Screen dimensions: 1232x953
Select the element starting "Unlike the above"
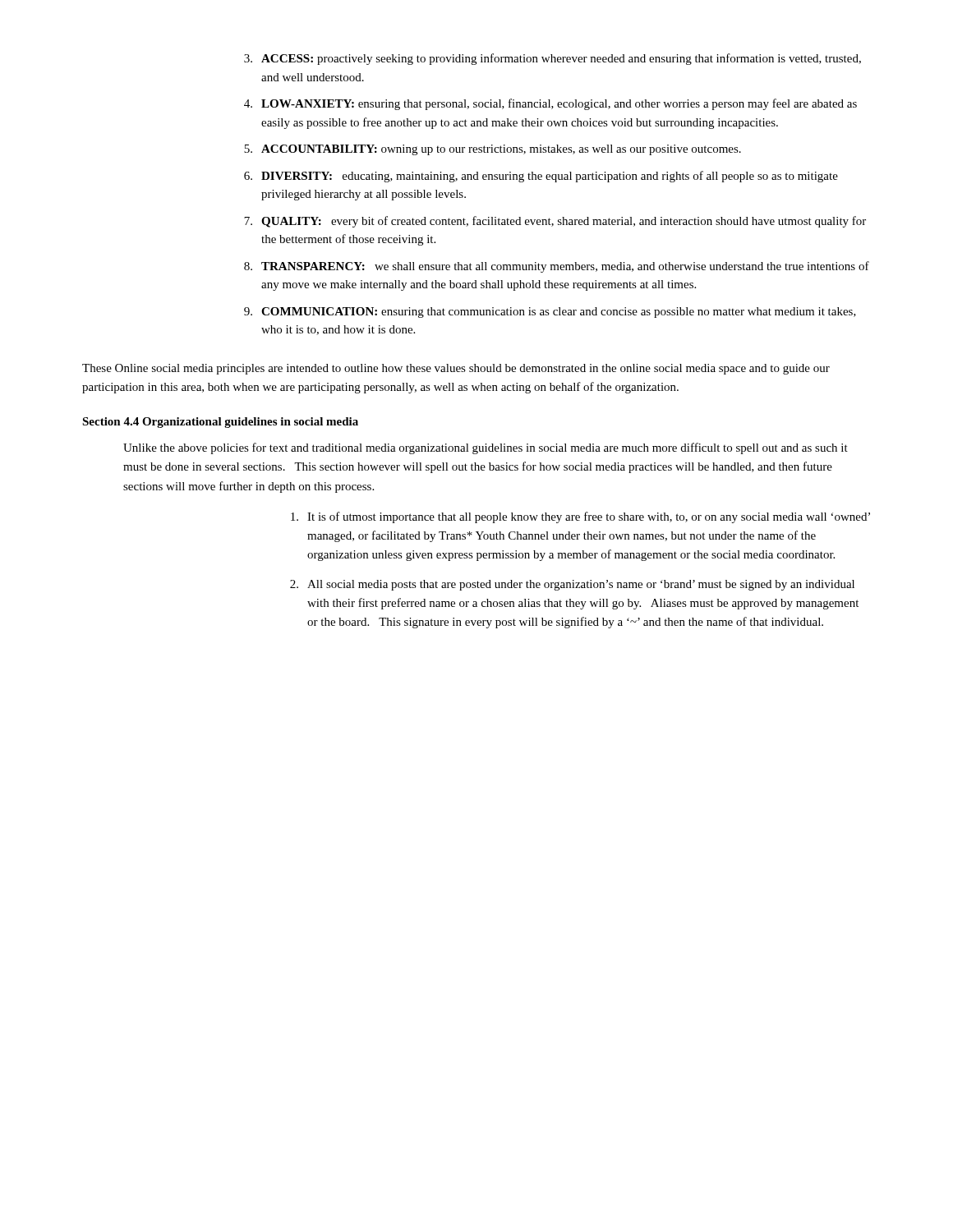[x=485, y=467]
